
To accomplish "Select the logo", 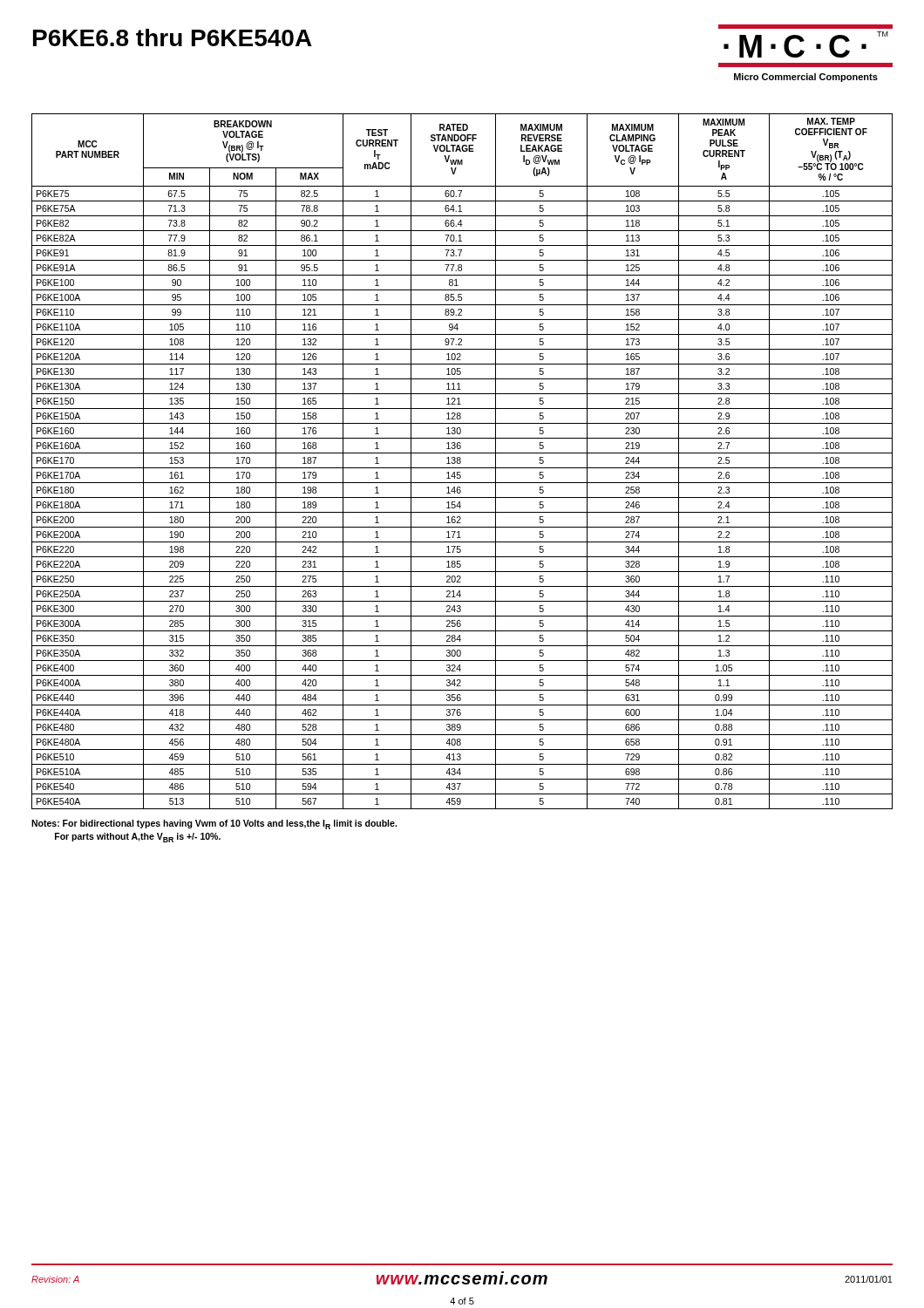I will click(805, 53).
